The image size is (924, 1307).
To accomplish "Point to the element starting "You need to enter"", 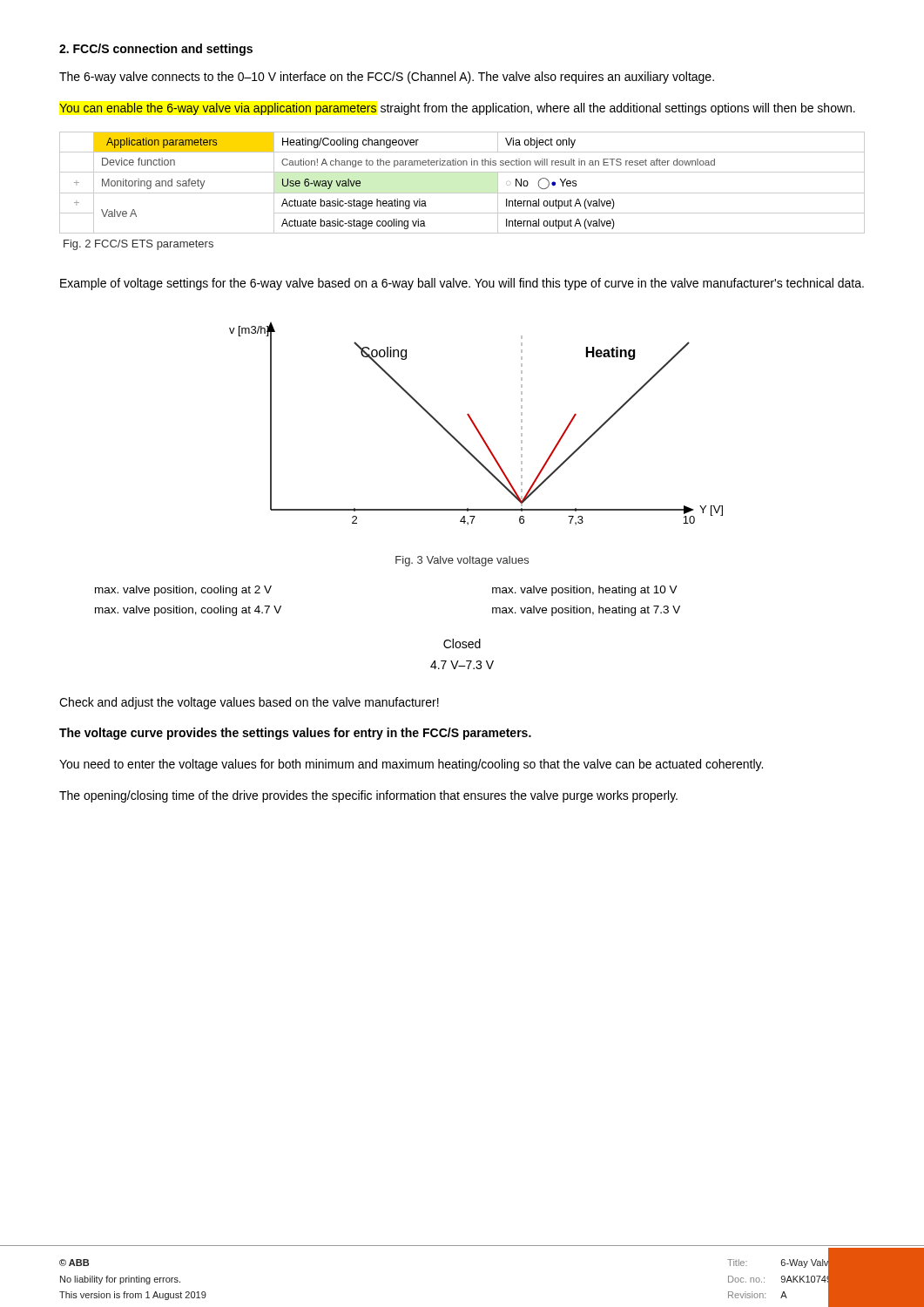I will coord(412,764).
